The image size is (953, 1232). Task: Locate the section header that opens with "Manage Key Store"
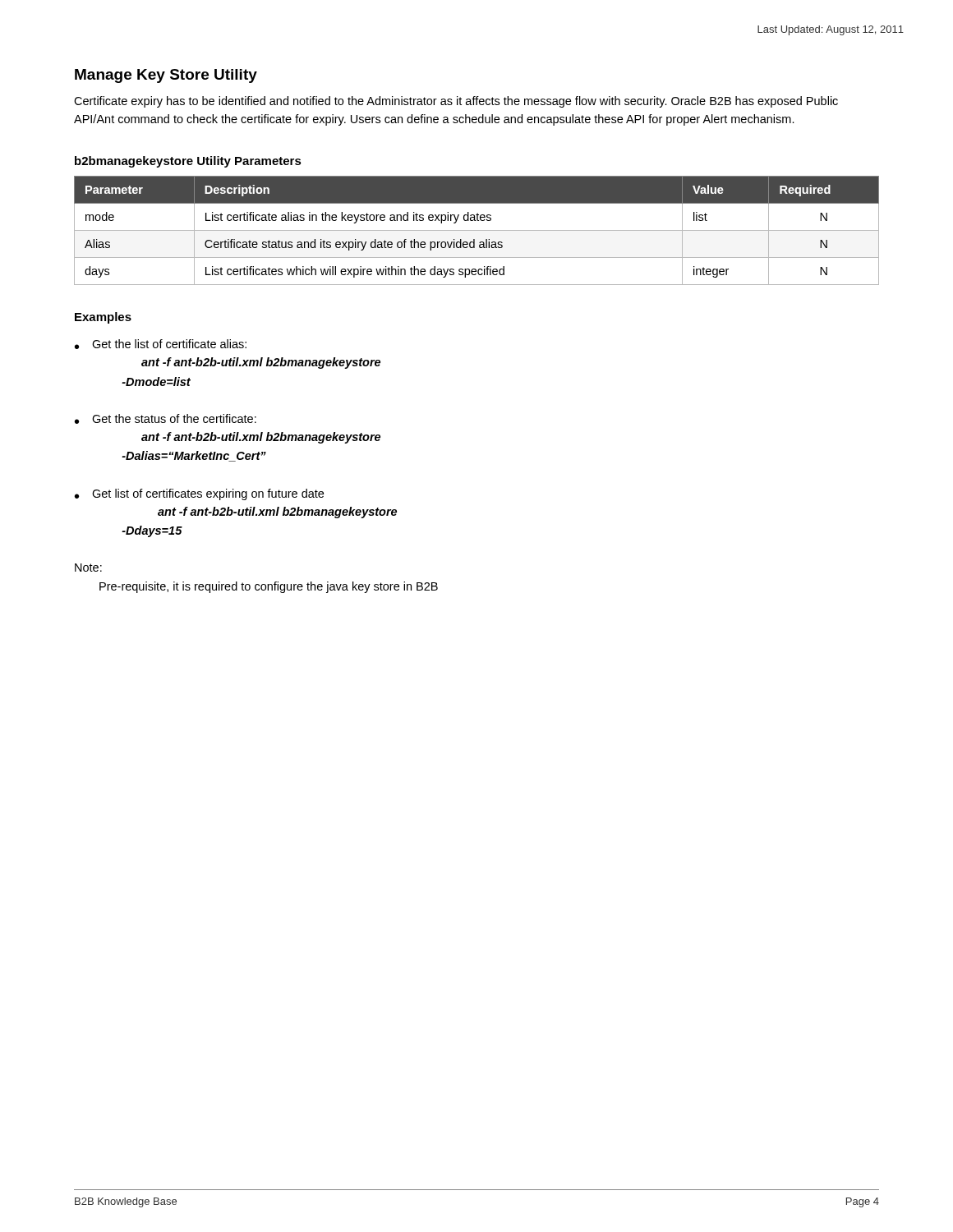165,74
